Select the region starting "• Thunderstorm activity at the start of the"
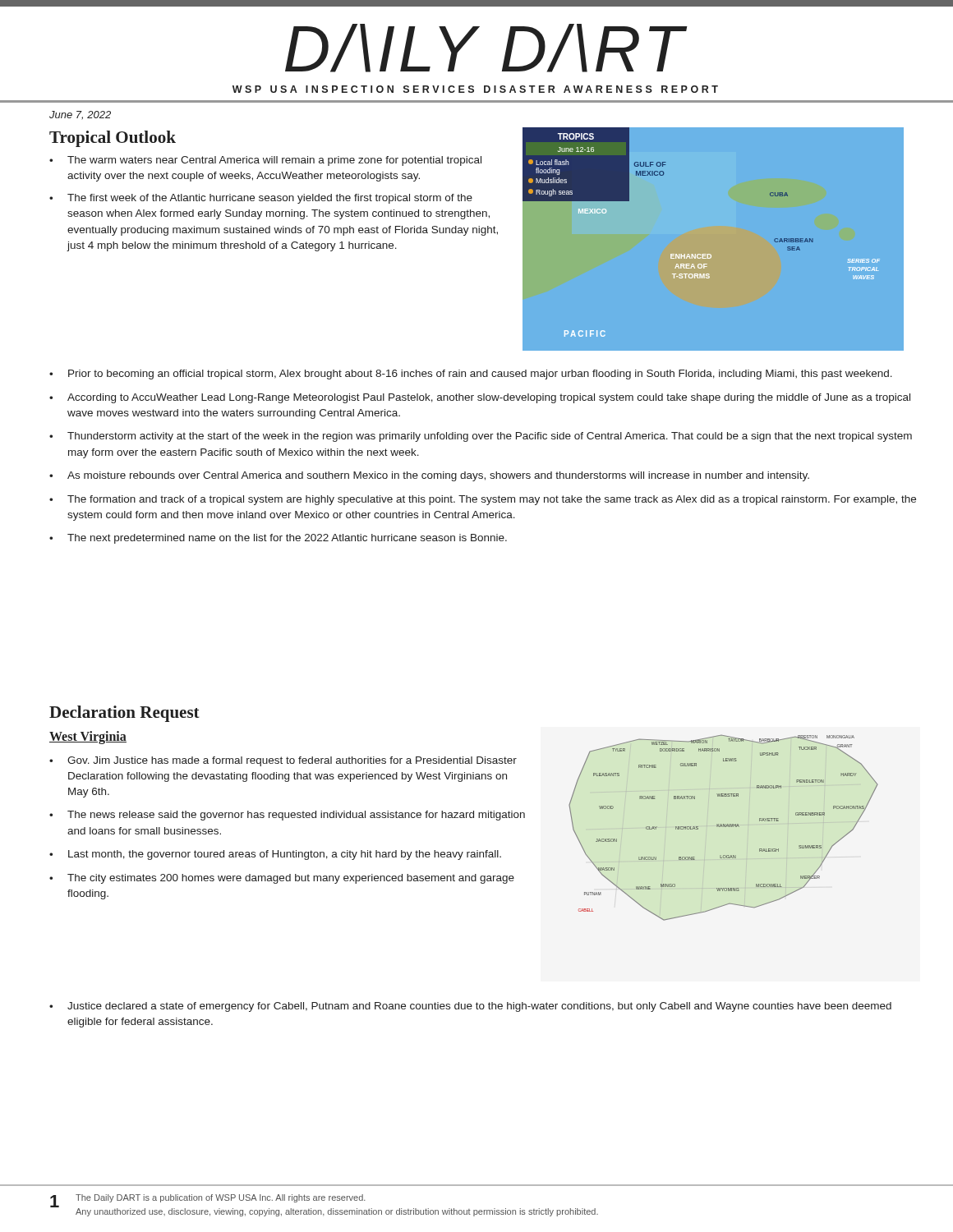 point(485,444)
